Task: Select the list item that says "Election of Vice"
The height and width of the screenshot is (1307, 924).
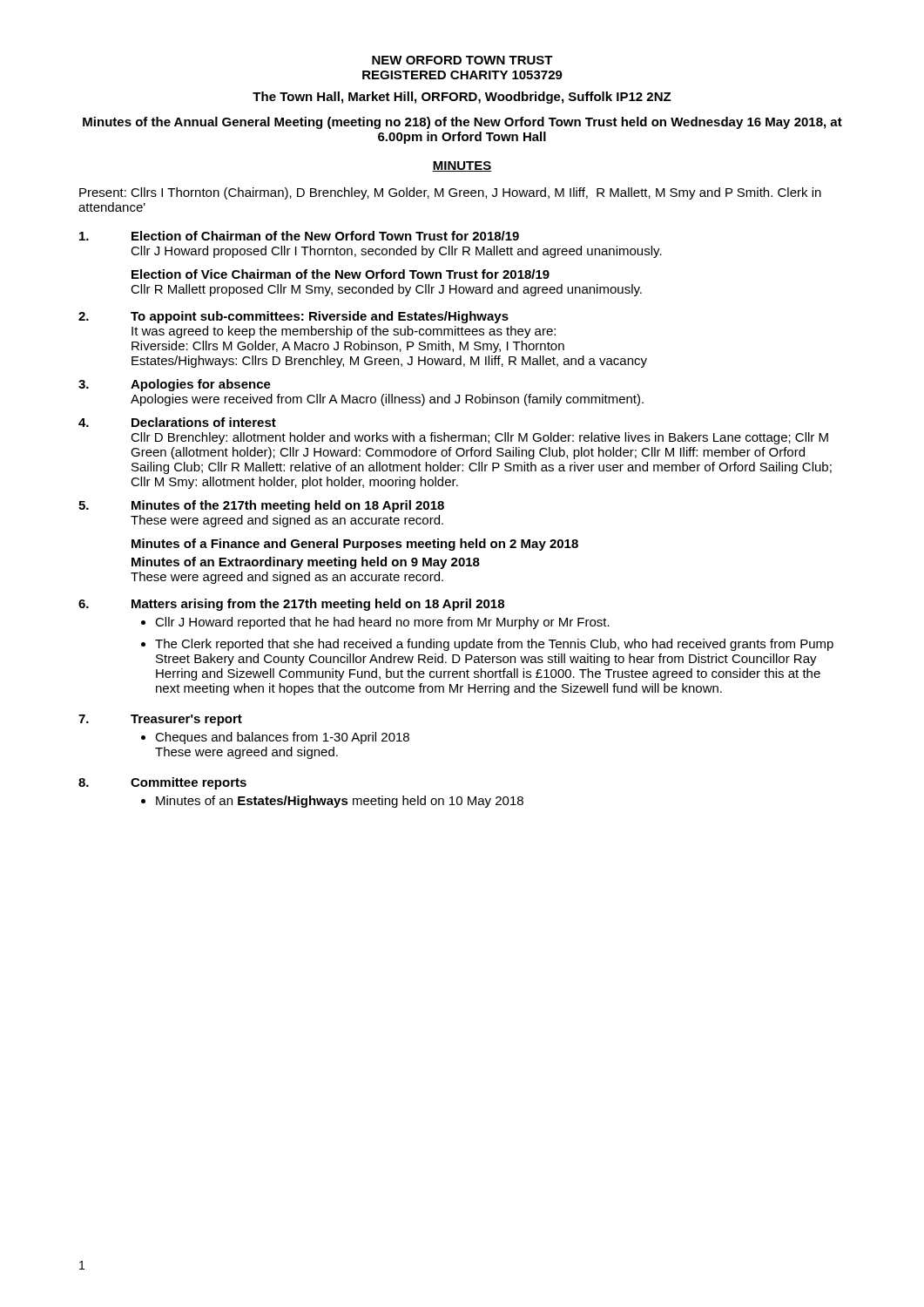Action: pos(488,281)
